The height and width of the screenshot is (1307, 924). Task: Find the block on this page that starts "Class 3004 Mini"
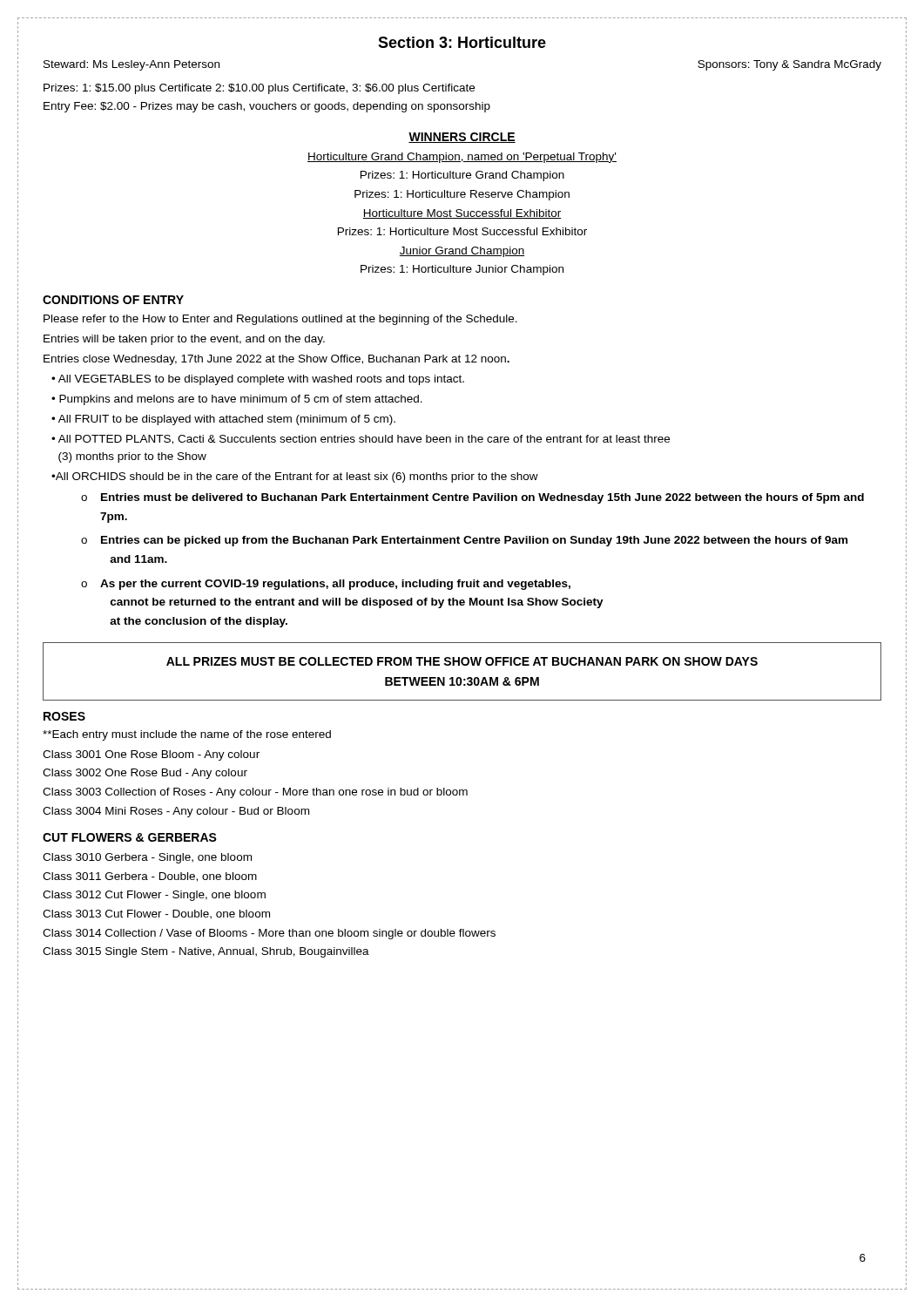tap(176, 810)
